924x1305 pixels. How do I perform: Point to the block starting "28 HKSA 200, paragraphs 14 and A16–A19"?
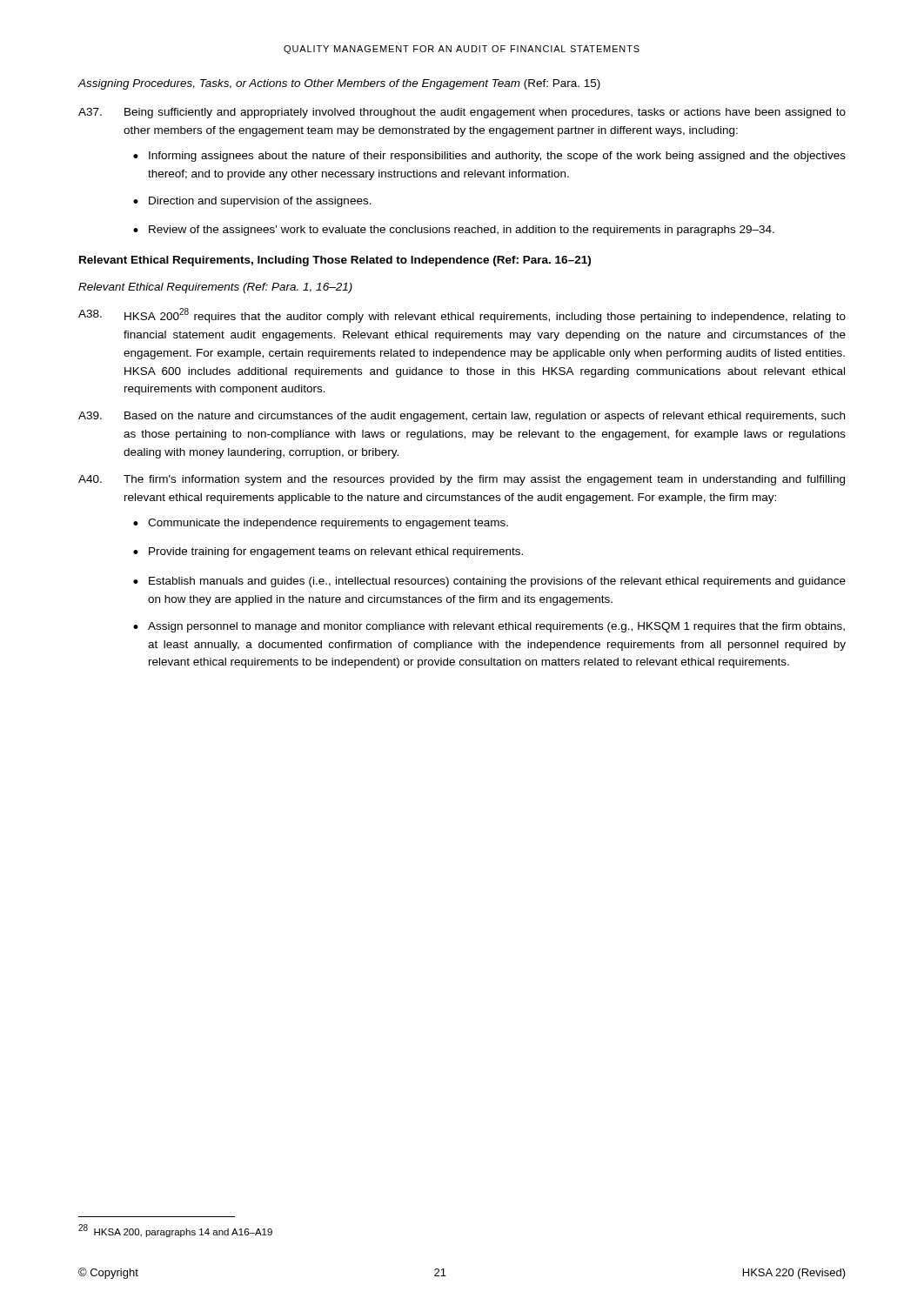pos(175,1230)
